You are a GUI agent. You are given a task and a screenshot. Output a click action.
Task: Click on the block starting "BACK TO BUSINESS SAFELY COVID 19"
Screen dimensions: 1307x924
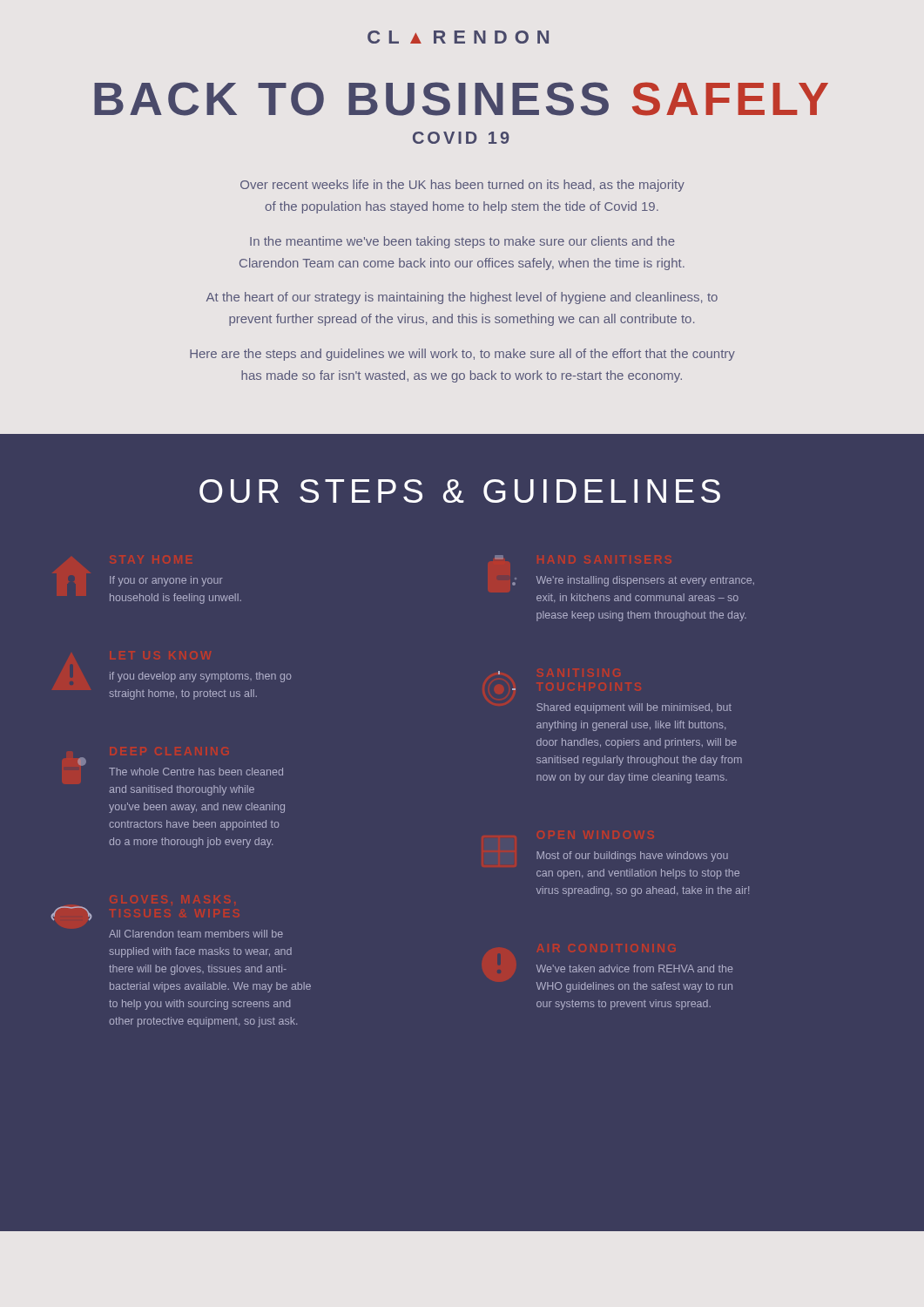point(462,111)
